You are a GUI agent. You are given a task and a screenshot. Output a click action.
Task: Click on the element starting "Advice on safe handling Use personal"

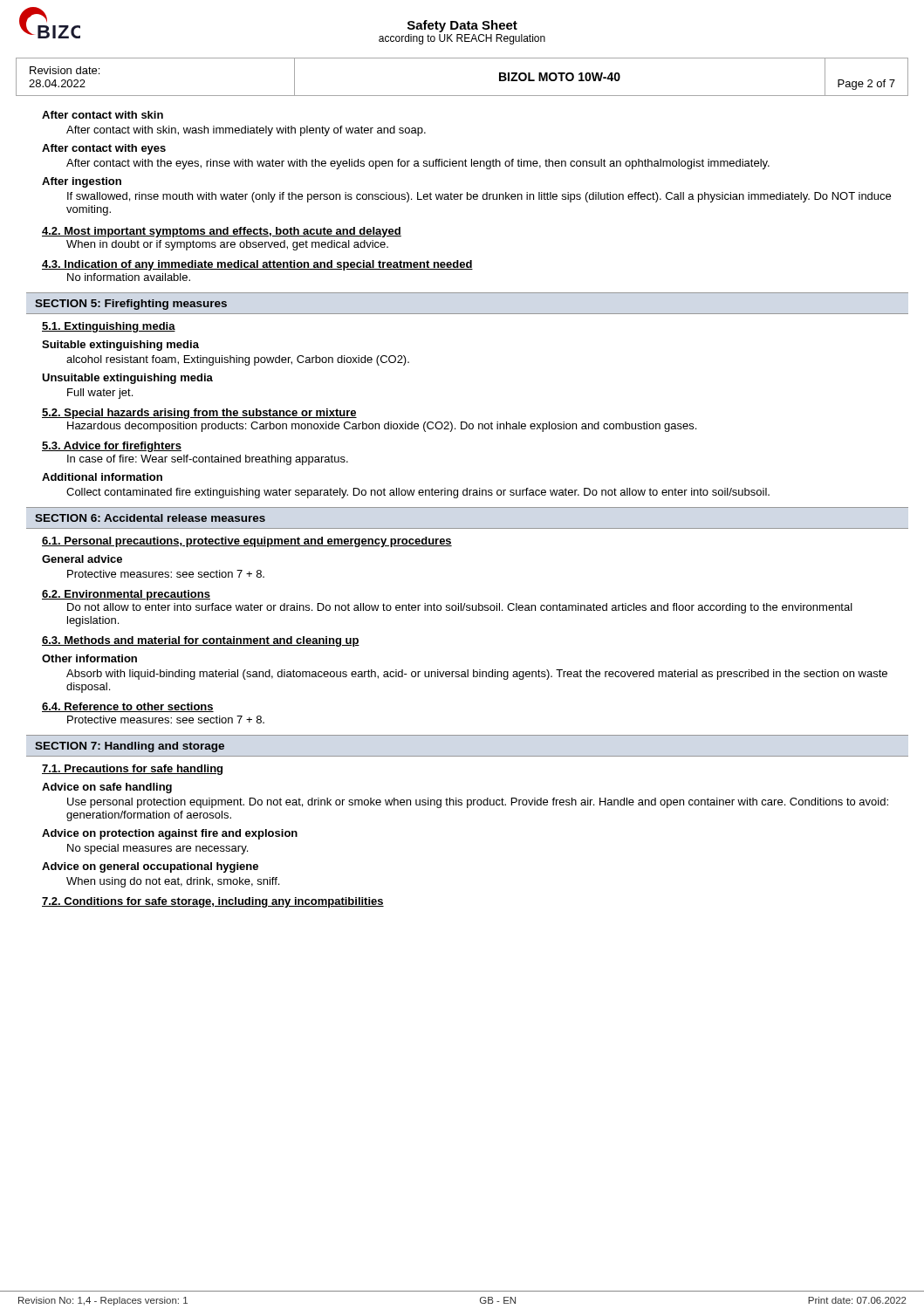click(x=470, y=801)
